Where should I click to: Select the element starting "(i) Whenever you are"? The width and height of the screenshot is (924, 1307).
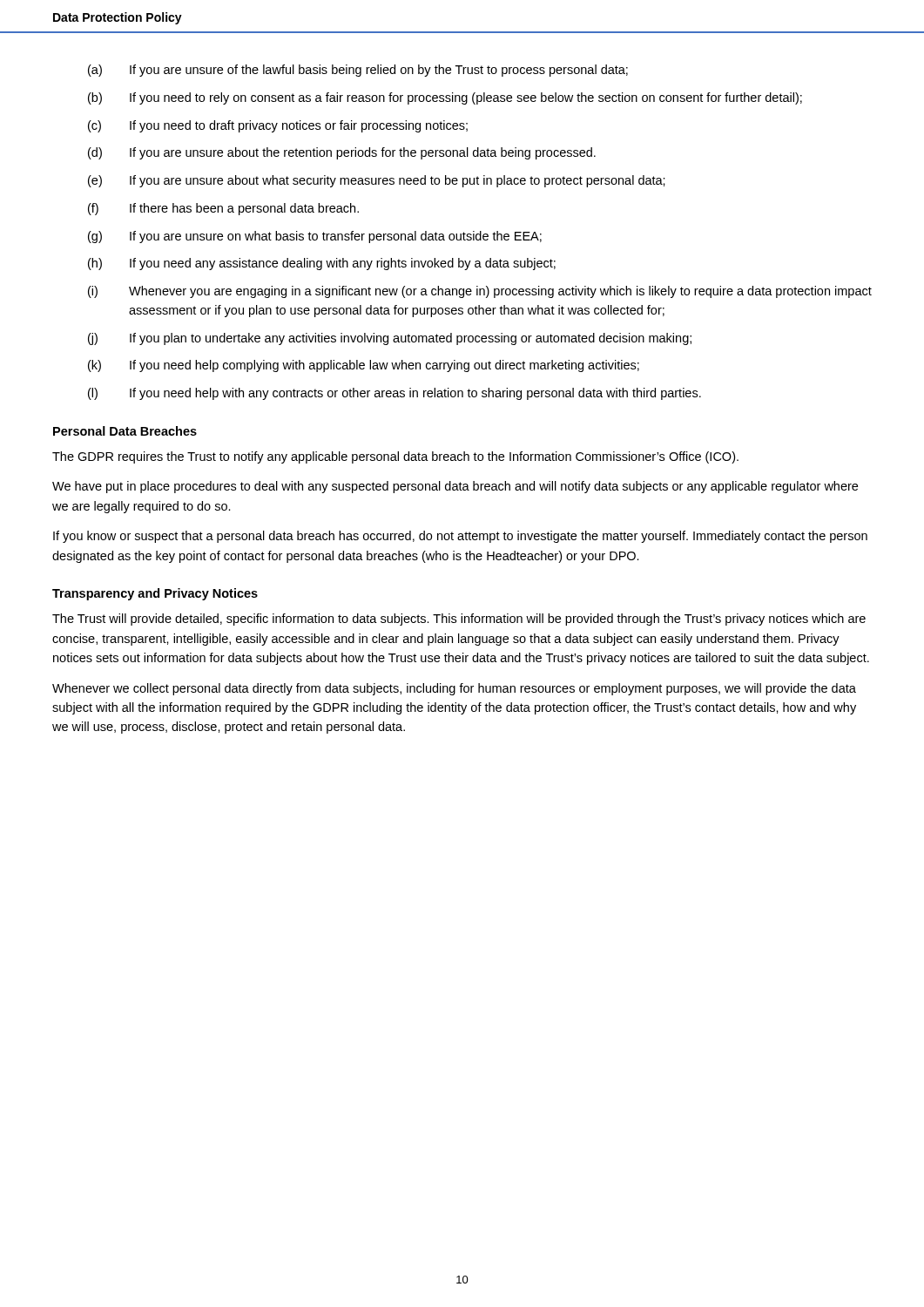462,301
